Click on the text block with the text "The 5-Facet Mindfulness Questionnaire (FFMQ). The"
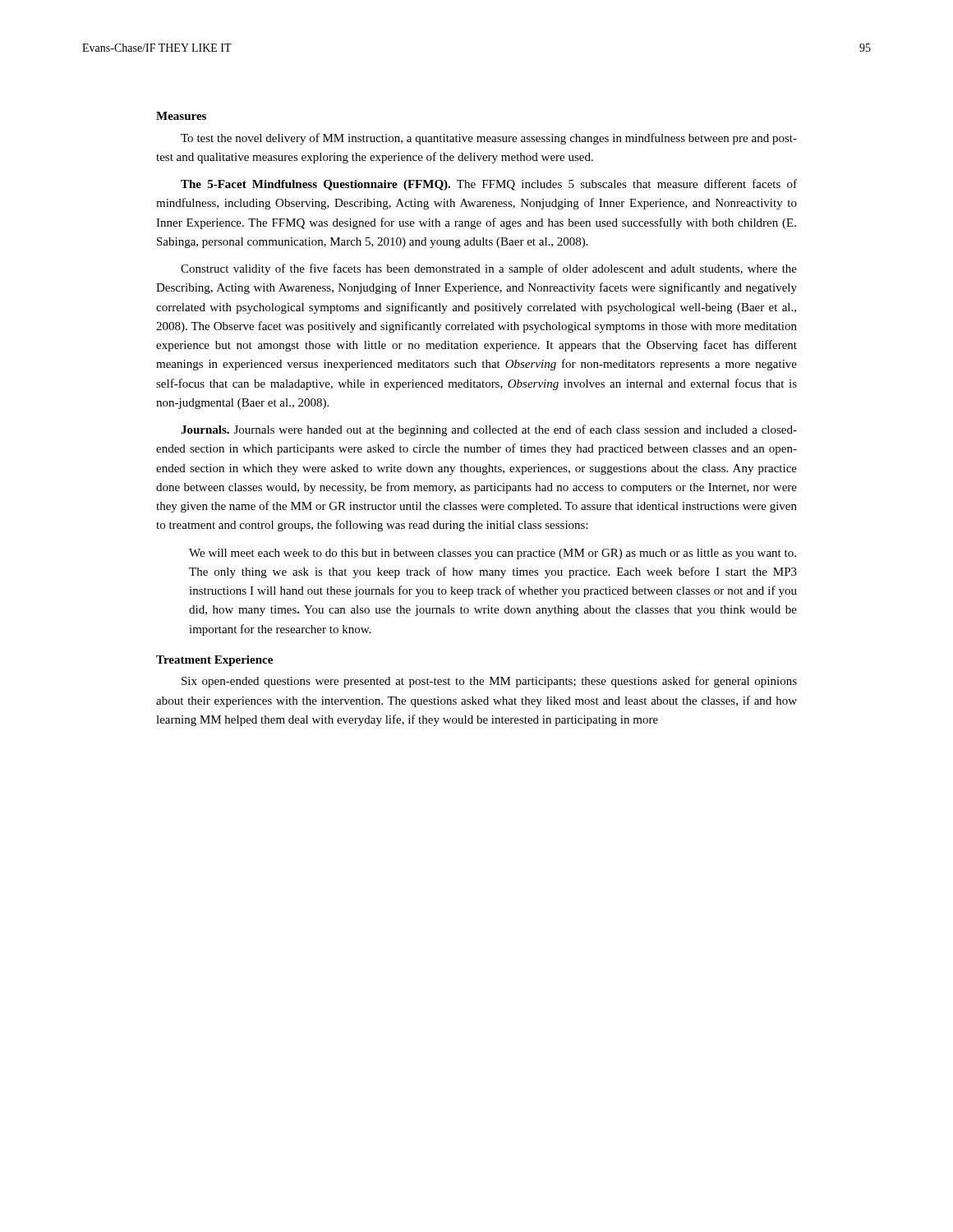Screen dimensions: 1232x953 [476, 213]
